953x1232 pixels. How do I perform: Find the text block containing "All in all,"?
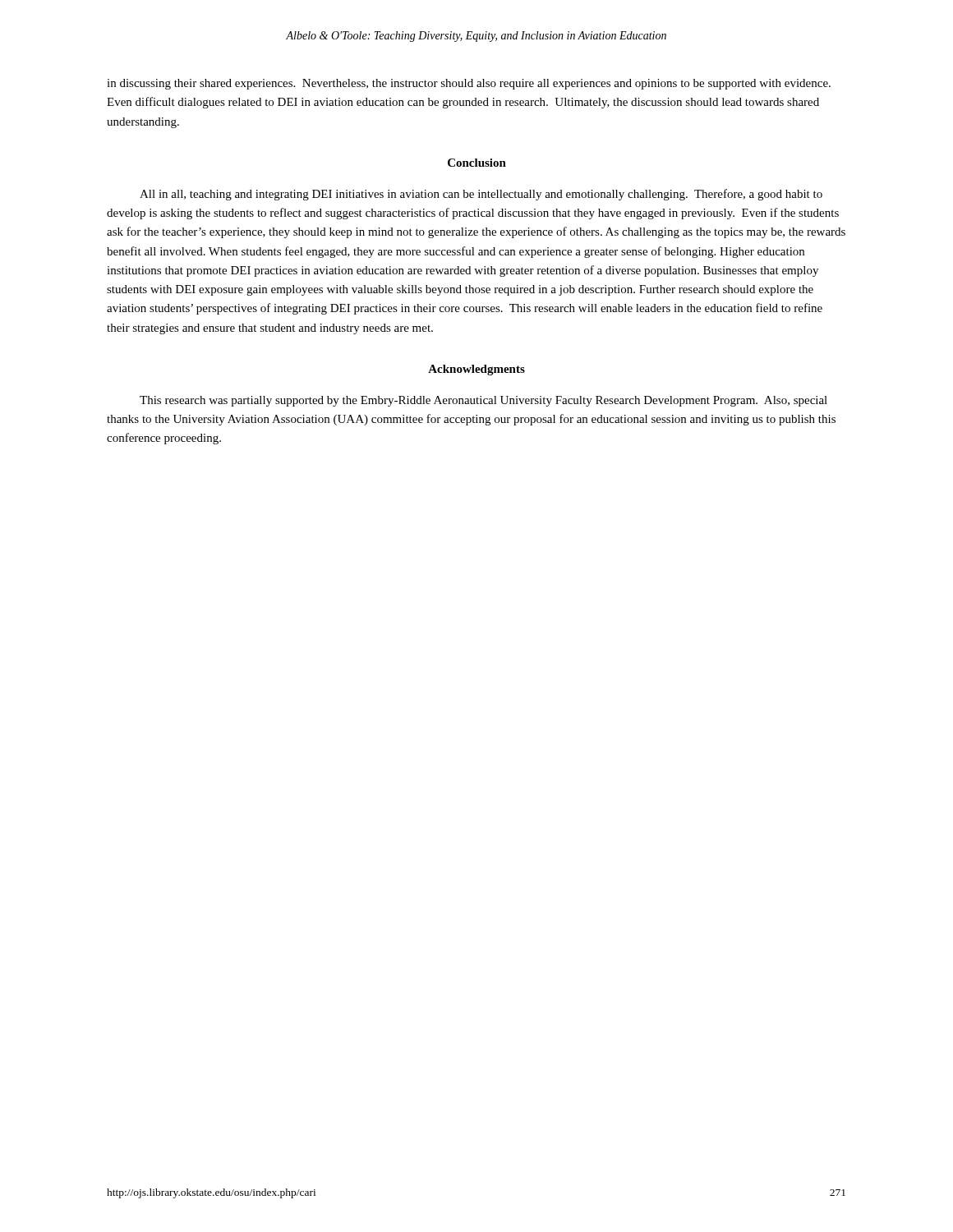click(x=476, y=260)
